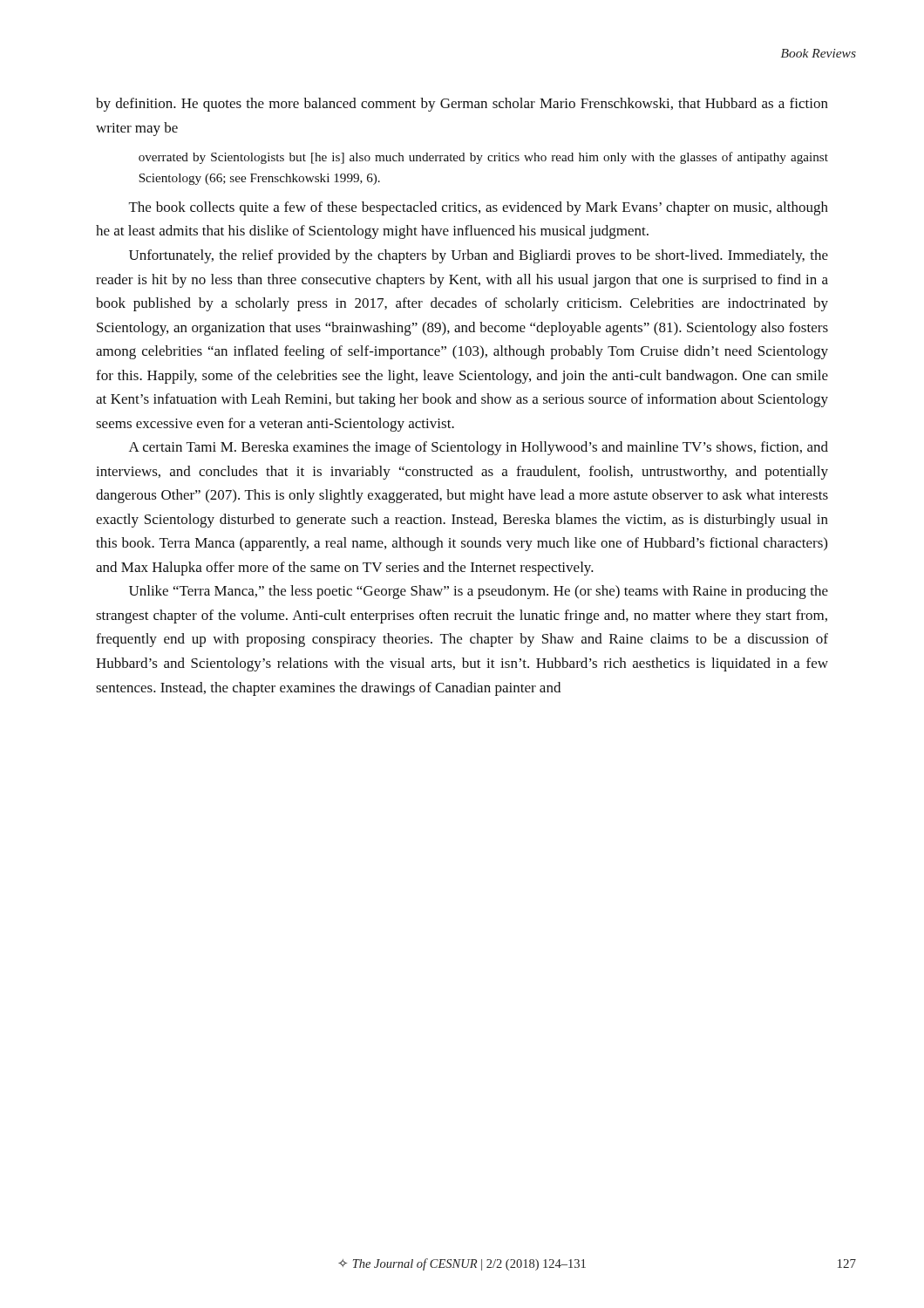Locate the block starting "overrated by Scientologists but"

pos(483,167)
